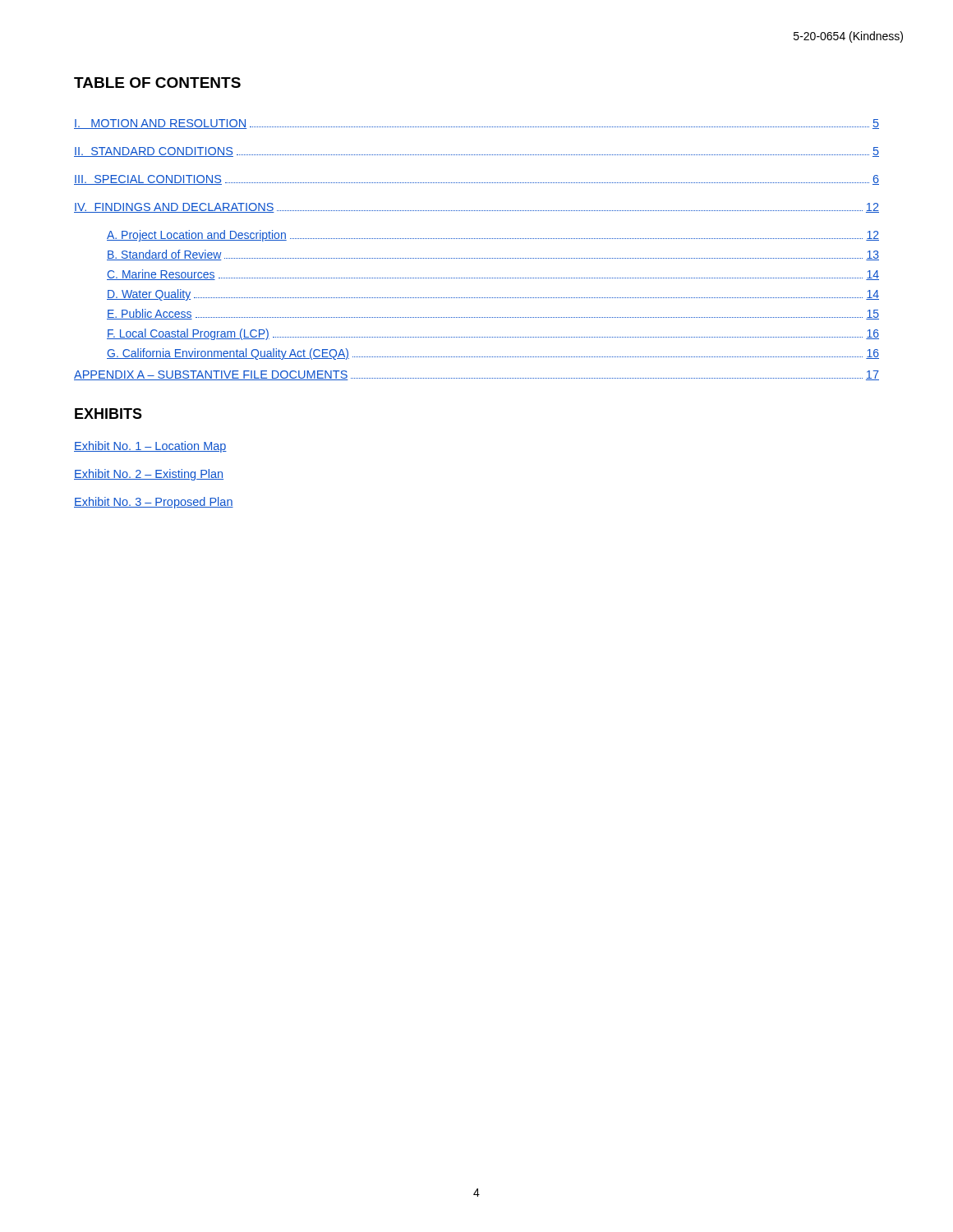The height and width of the screenshot is (1232, 953).
Task: Locate the title containing "TABLE OF CONTENTS"
Action: click(x=157, y=83)
